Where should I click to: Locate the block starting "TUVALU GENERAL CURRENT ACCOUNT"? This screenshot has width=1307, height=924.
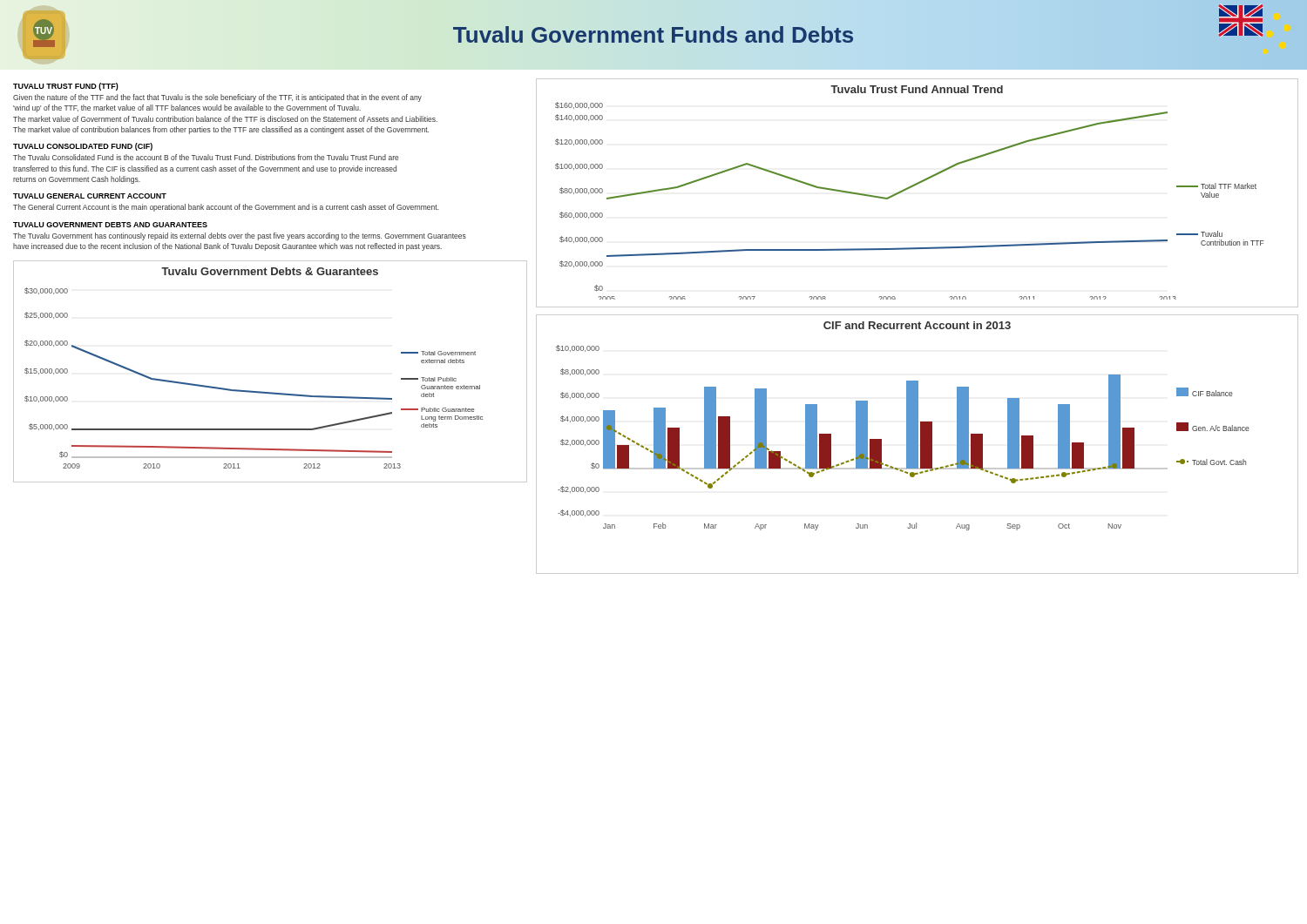click(90, 196)
